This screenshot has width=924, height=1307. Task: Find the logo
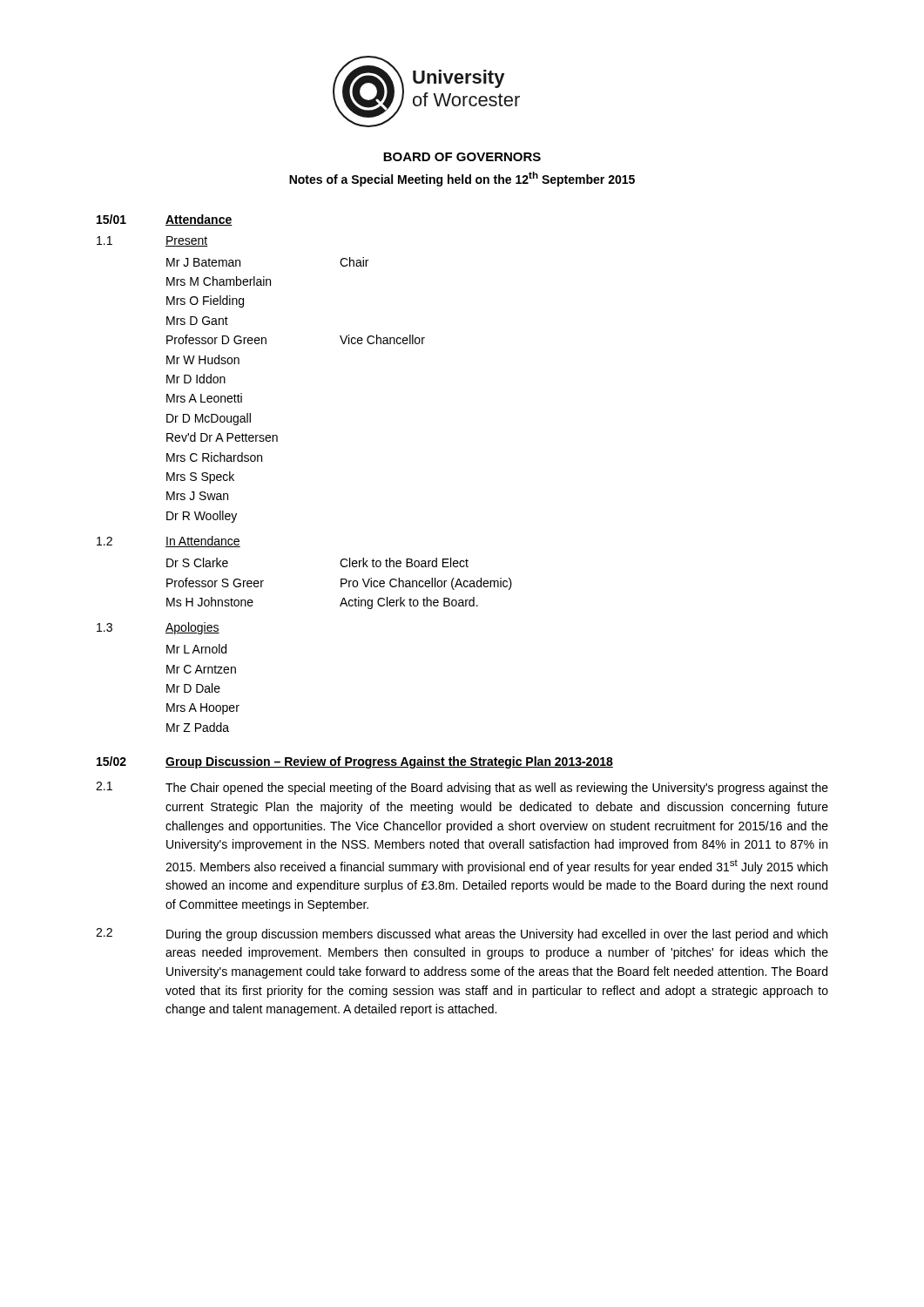click(x=462, y=93)
